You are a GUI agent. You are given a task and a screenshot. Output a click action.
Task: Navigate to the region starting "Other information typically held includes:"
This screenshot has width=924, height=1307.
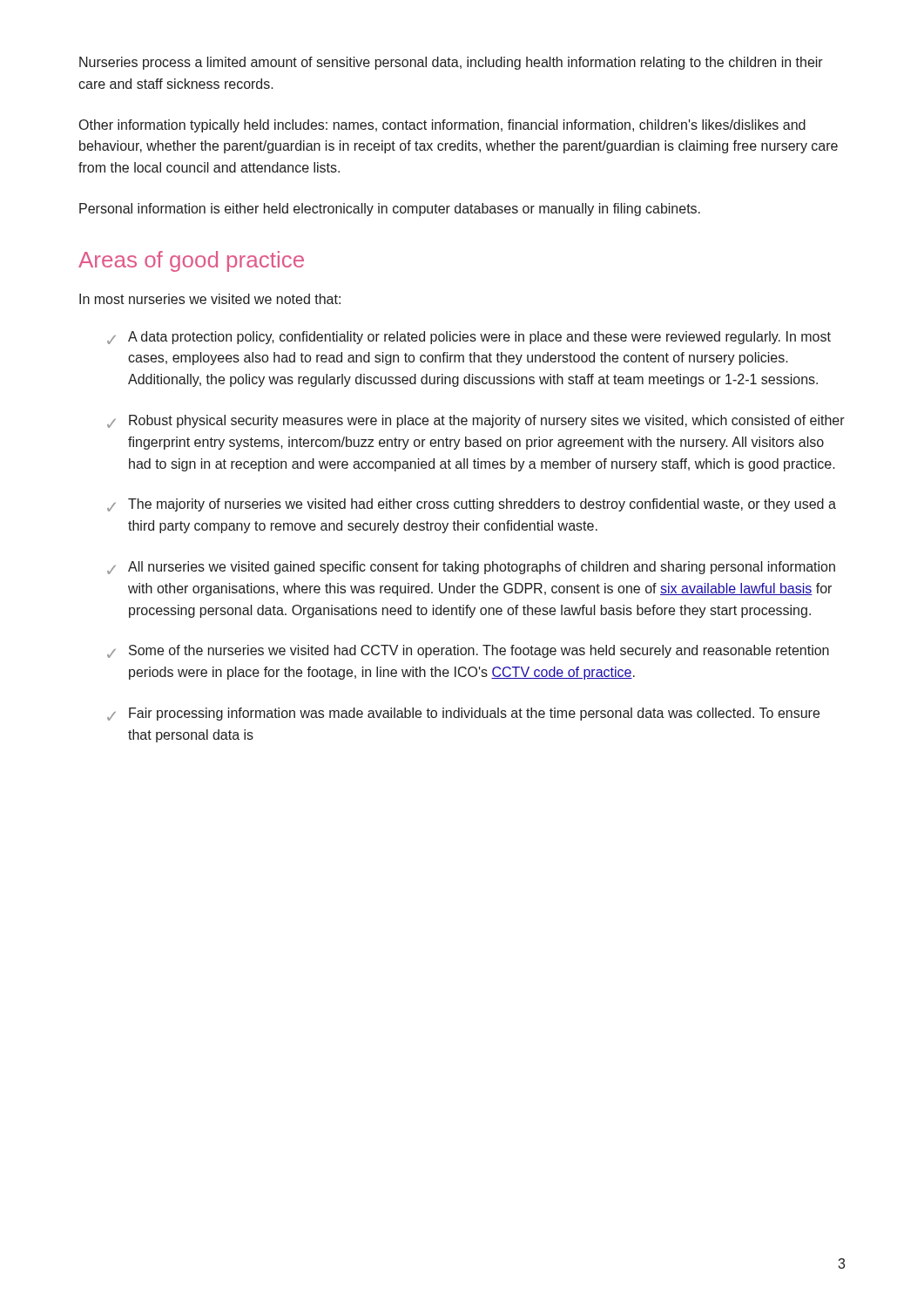pyautogui.click(x=458, y=146)
